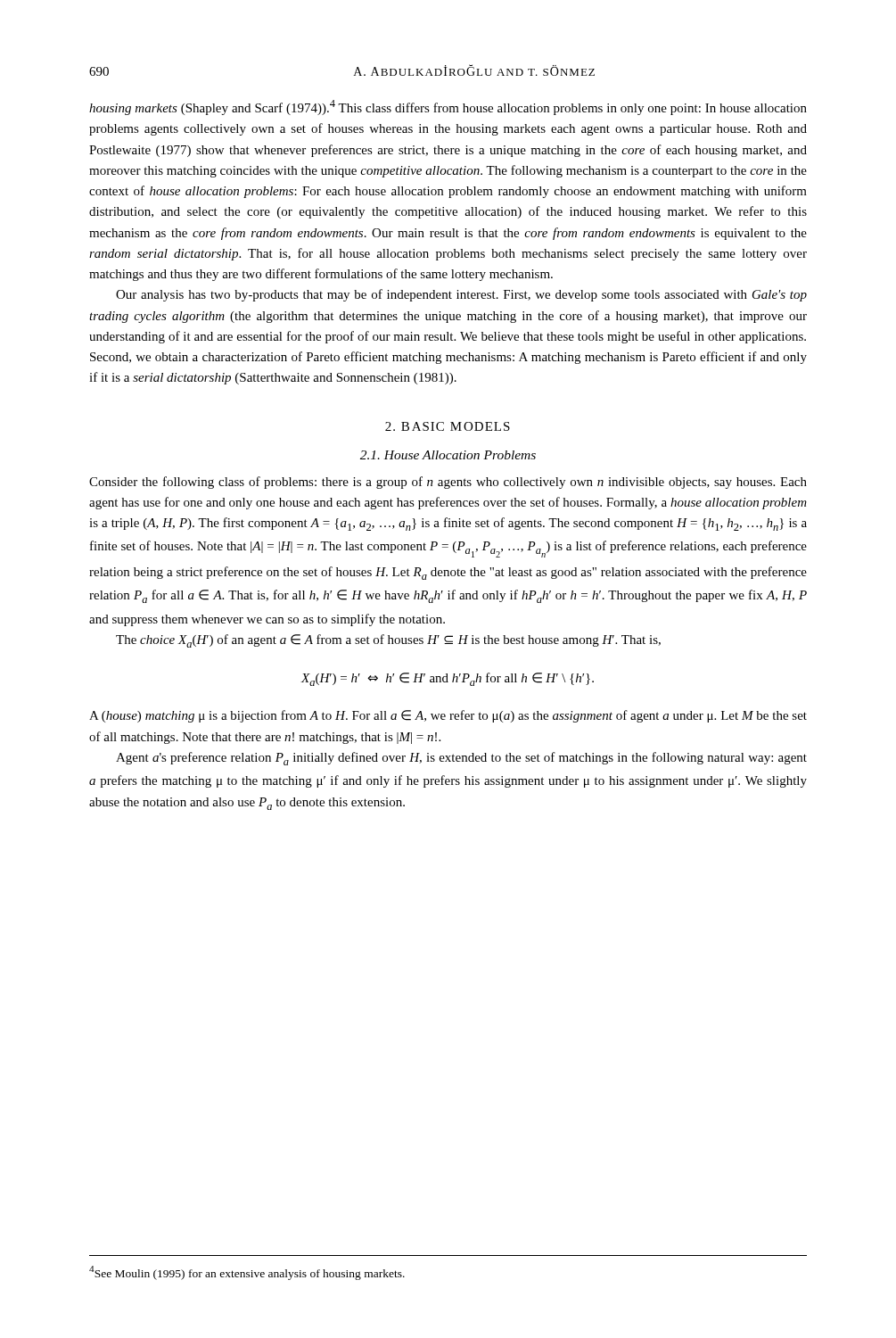Image resolution: width=896 pixels, height=1338 pixels.
Task: Navigate to the text block starting "Our analysis has two"
Action: 448,337
